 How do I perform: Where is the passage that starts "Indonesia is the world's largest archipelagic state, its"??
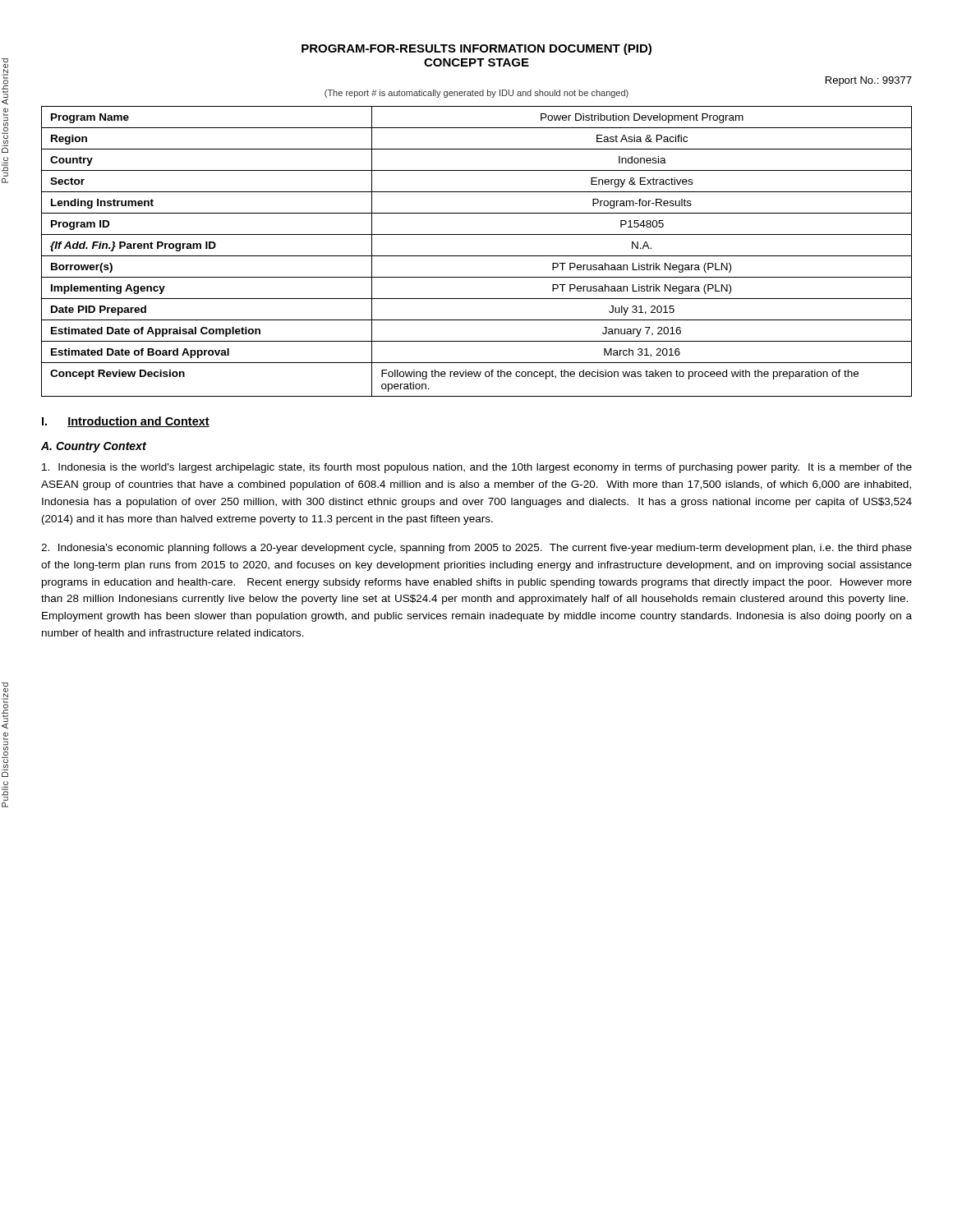pos(476,493)
